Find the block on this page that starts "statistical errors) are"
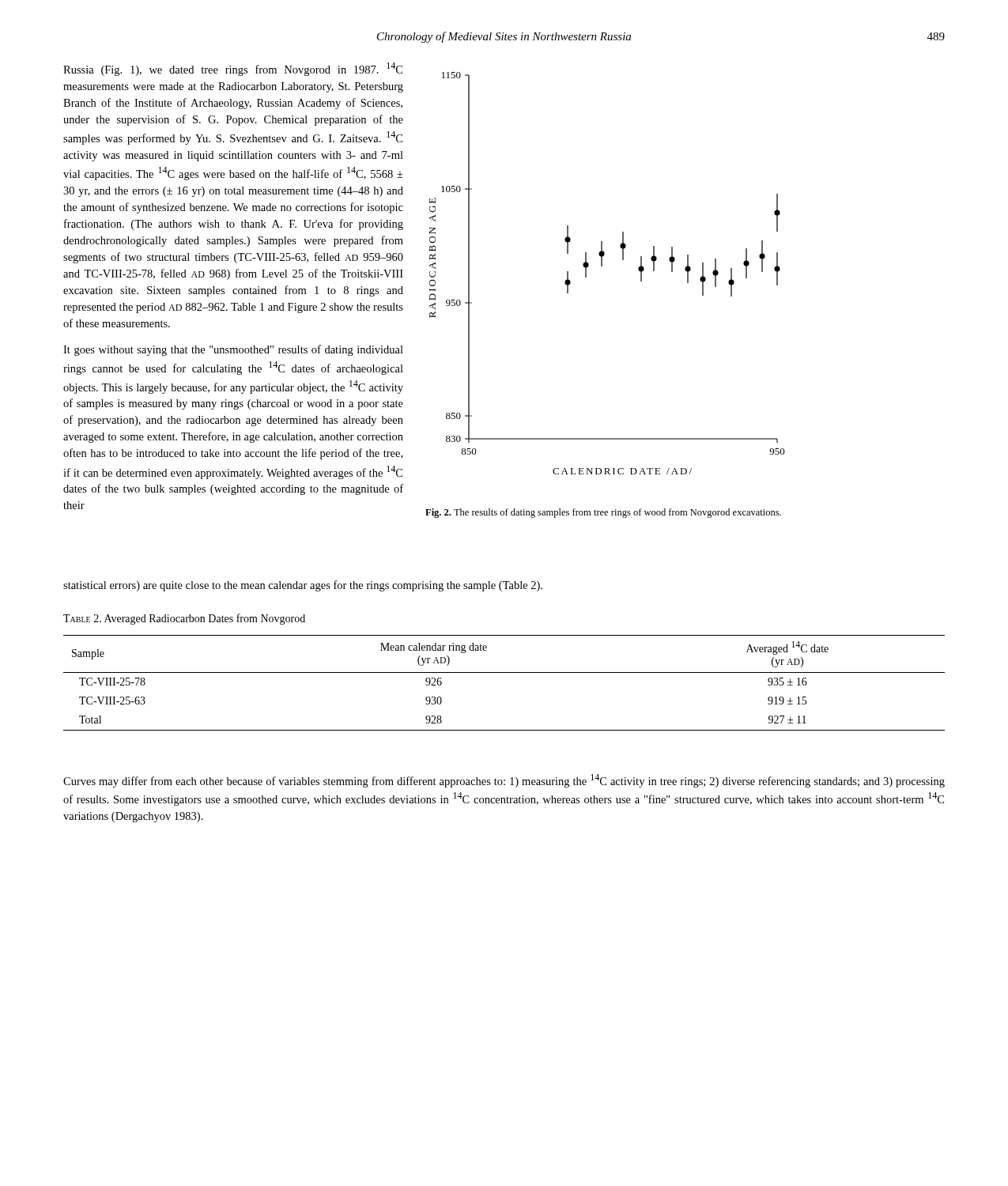 click(x=303, y=585)
